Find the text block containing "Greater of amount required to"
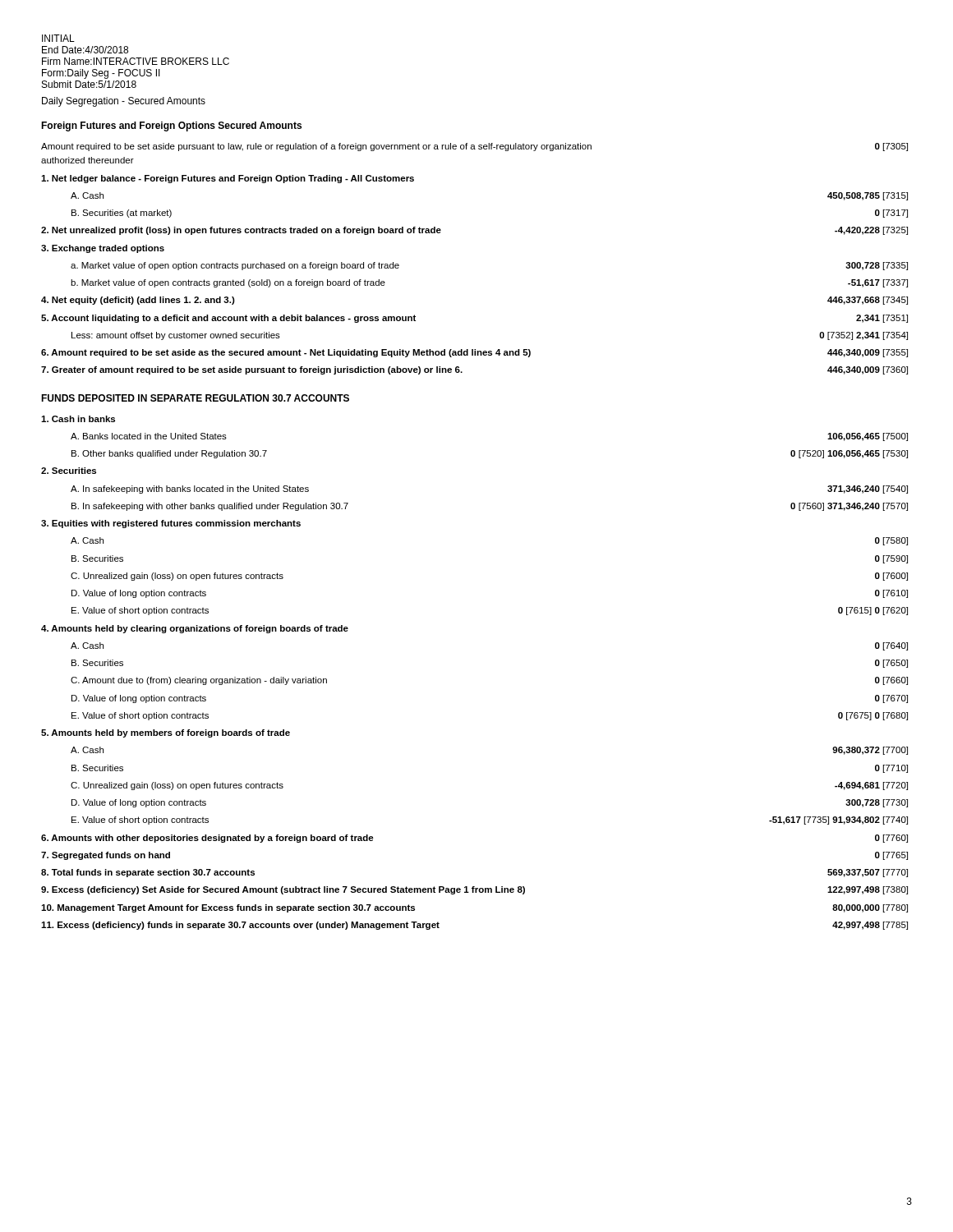The width and height of the screenshot is (953, 1232). coord(258,370)
